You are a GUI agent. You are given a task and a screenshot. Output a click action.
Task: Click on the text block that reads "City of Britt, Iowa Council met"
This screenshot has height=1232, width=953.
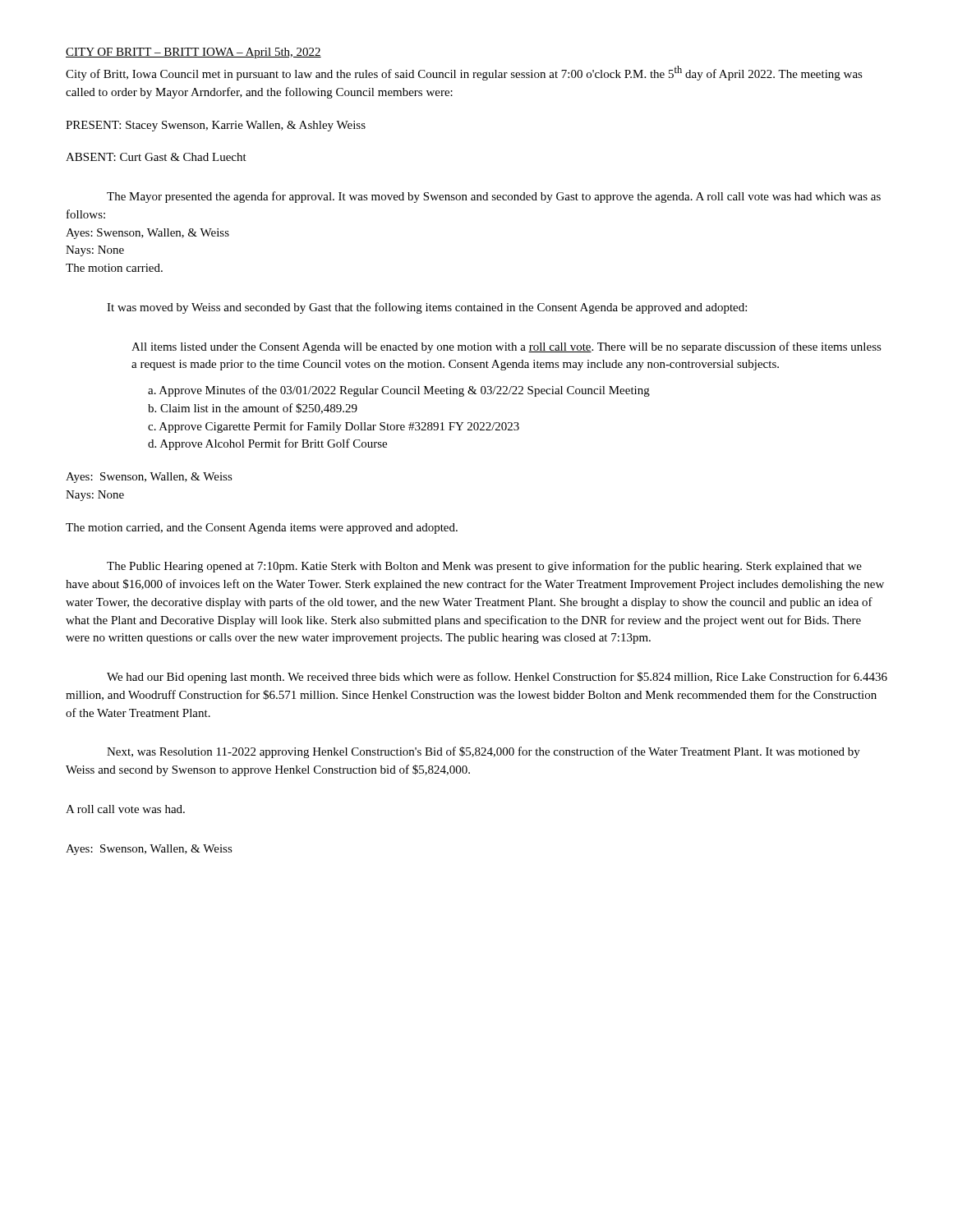click(476, 82)
